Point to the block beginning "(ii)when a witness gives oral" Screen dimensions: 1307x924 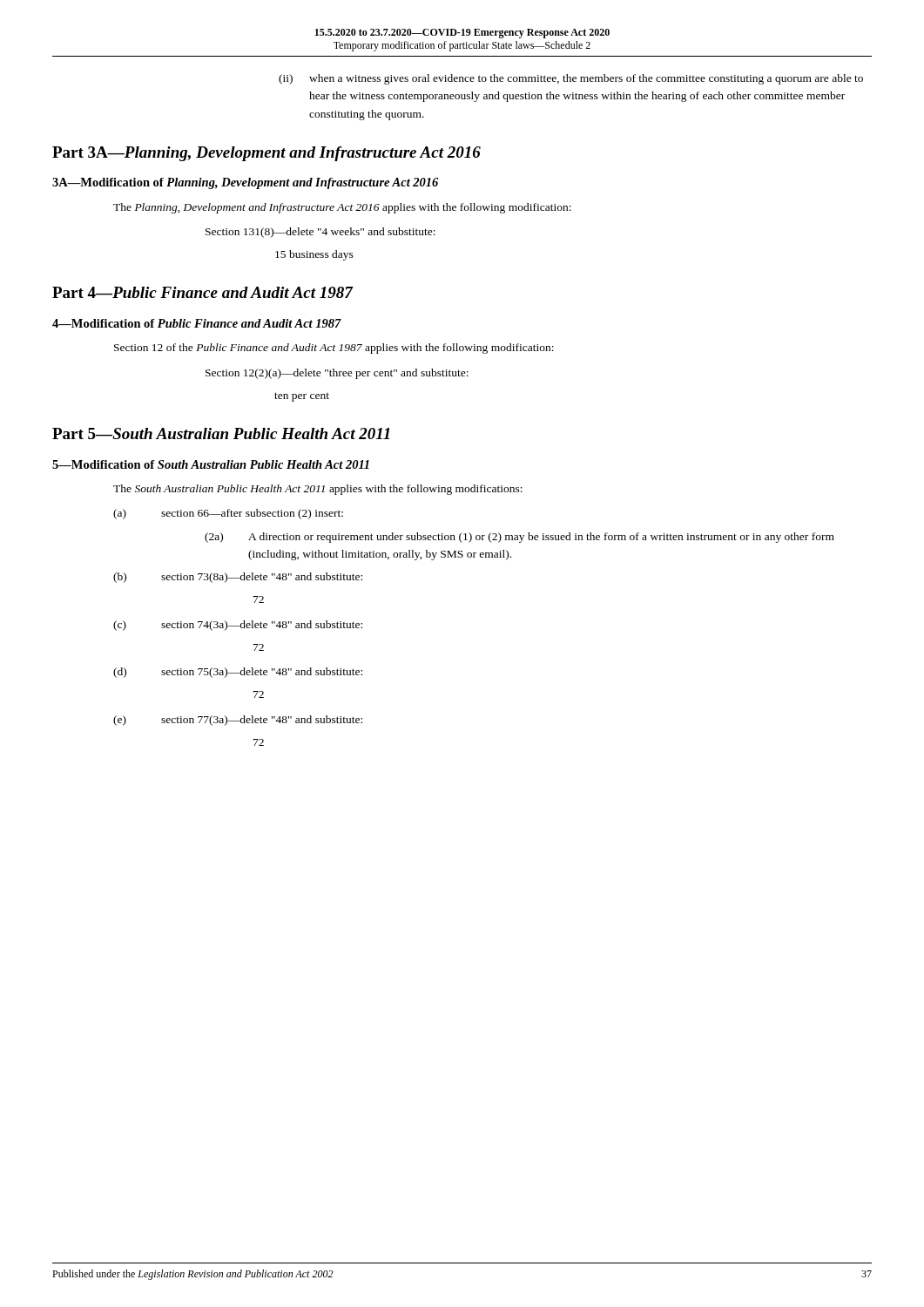(x=573, y=96)
